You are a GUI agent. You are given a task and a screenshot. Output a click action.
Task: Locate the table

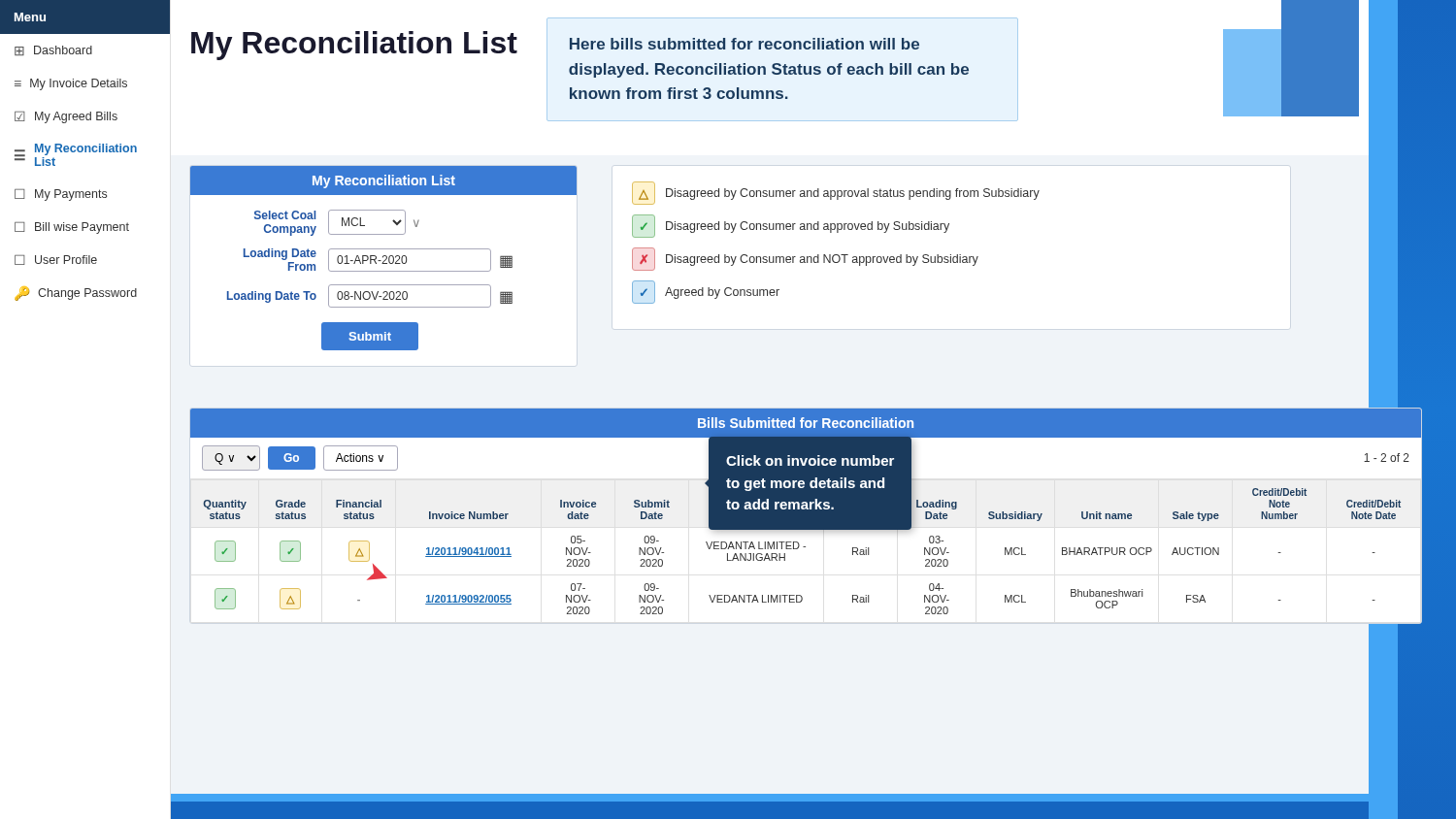pyautogui.click(x=806, y=551)
